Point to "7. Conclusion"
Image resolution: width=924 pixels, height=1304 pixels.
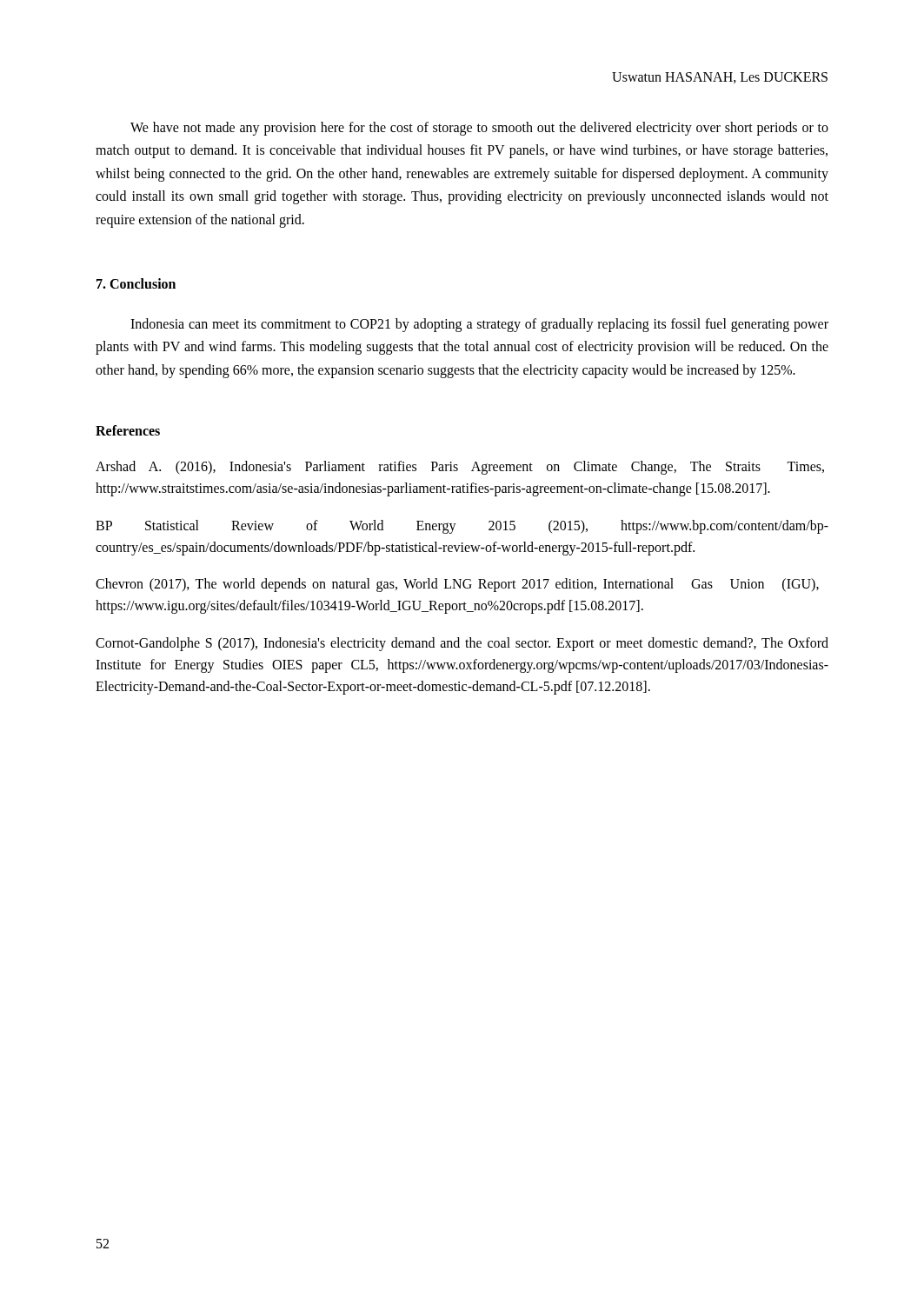click(136, 284)
